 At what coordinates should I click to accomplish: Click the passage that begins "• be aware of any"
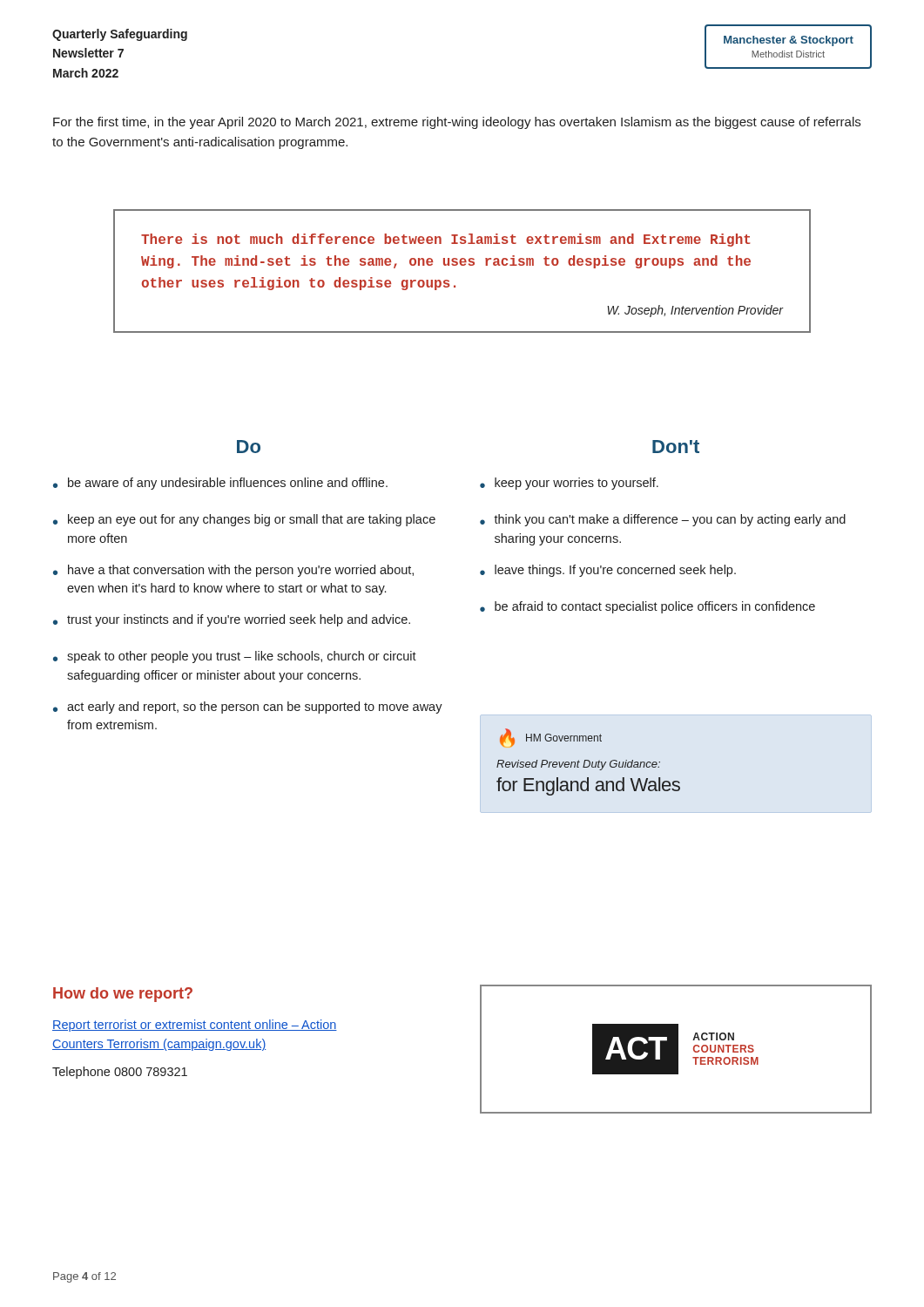[220, 486]
